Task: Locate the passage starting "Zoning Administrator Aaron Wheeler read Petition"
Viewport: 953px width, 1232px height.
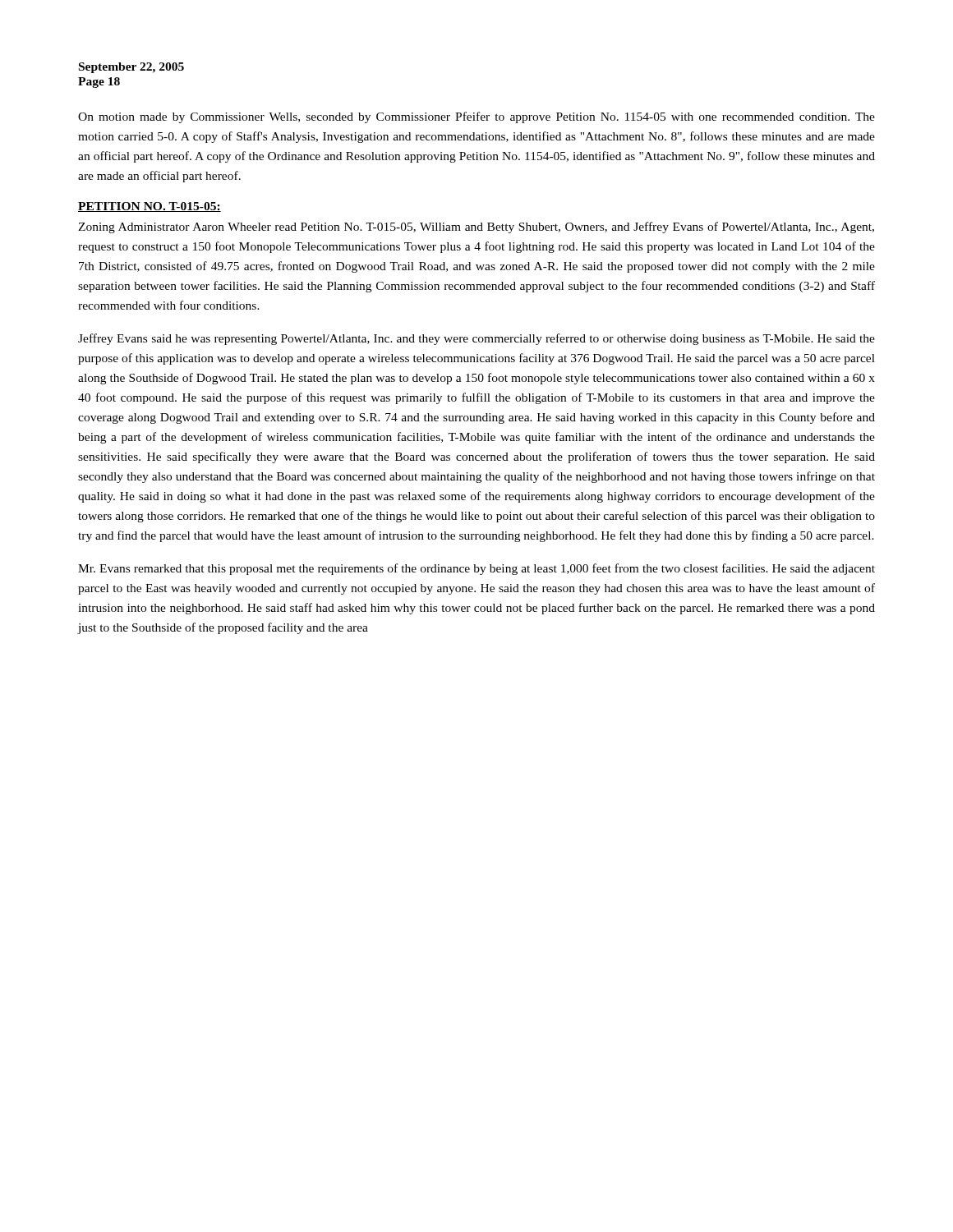Action: [x=476, y=266]
